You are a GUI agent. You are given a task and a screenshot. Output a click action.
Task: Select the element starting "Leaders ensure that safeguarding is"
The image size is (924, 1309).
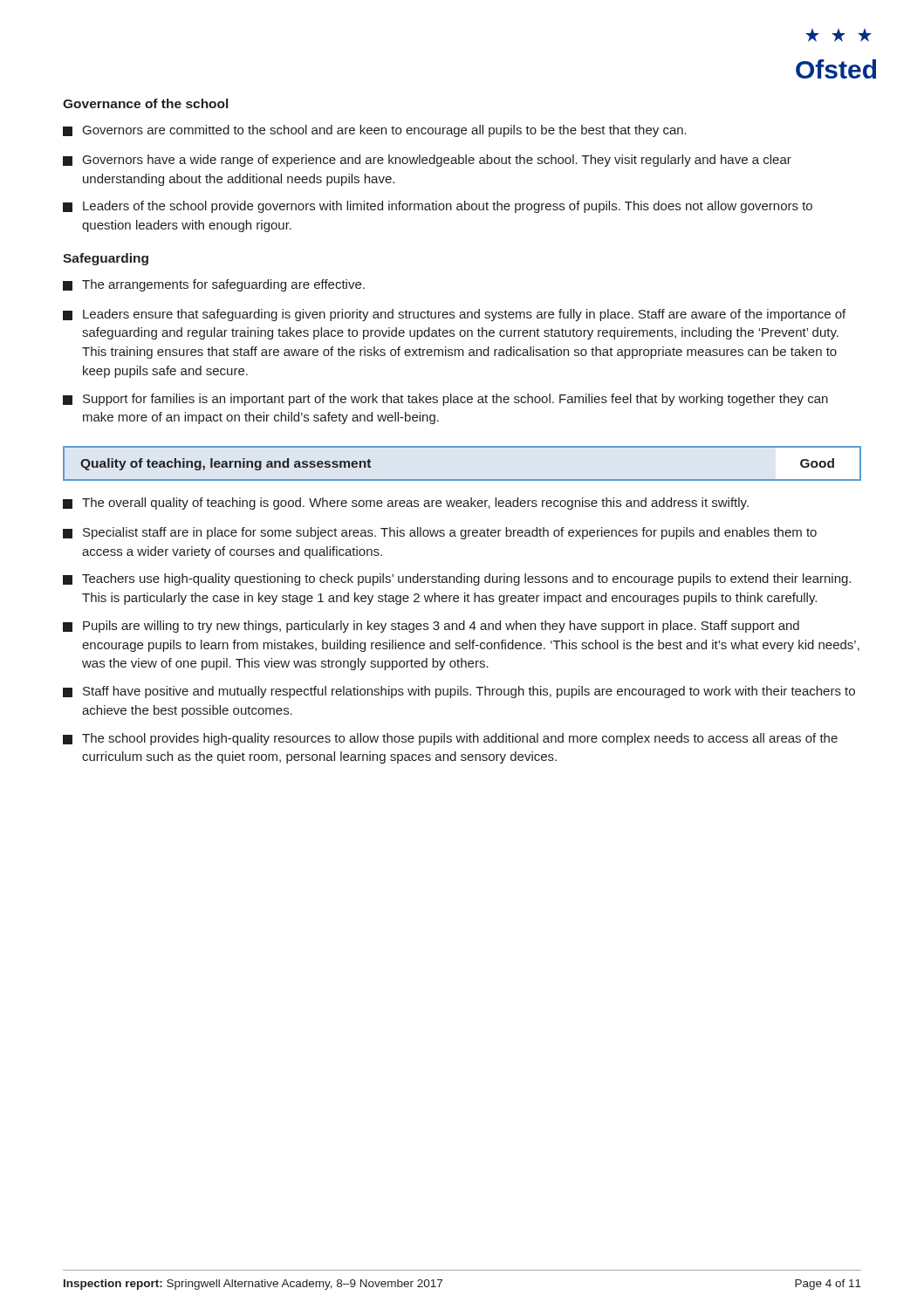(462, 342)
